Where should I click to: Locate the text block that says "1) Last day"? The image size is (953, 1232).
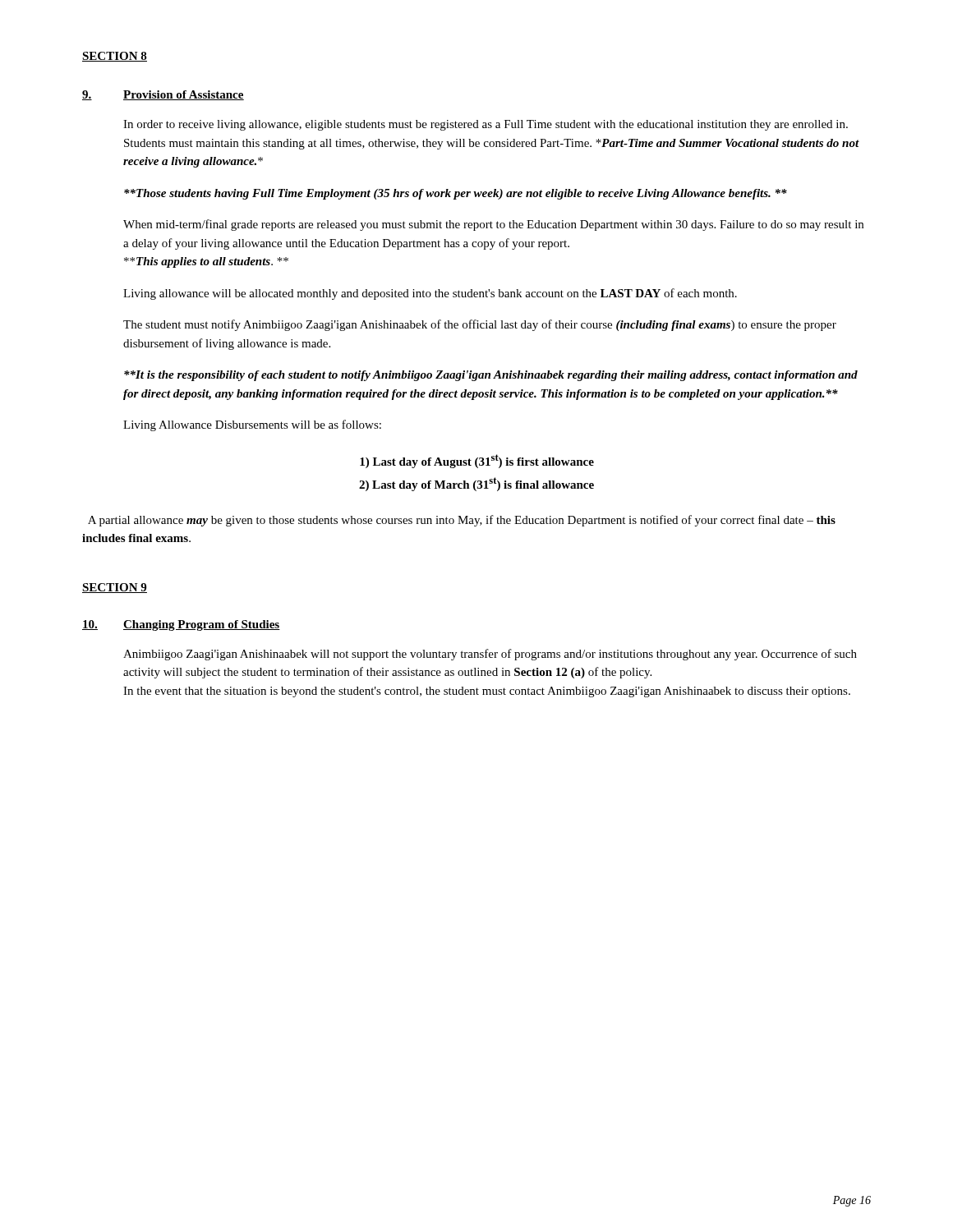pyautogui.click(x=476, y=471)
